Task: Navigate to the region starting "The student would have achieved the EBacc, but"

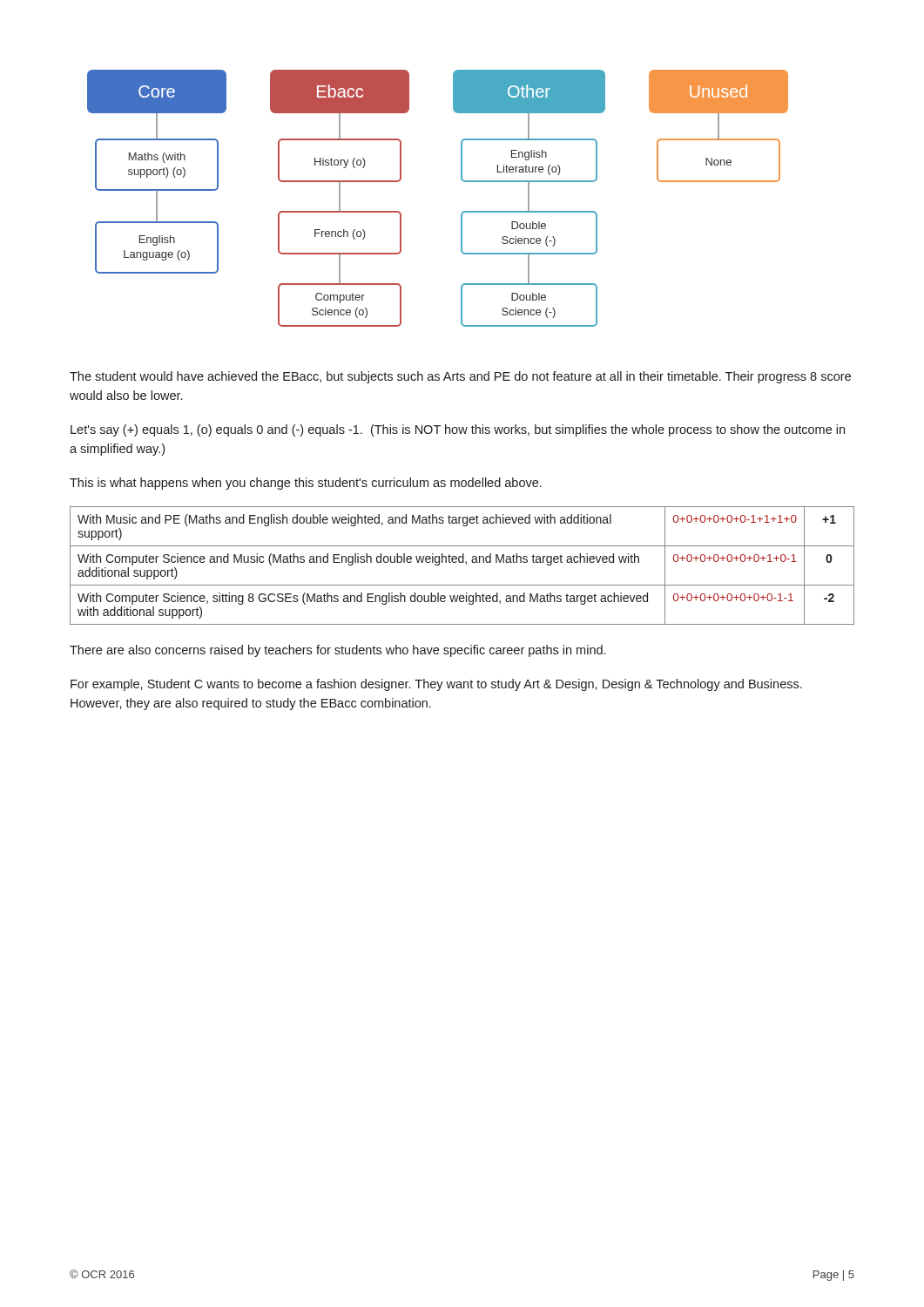Action: click(461, 386)
